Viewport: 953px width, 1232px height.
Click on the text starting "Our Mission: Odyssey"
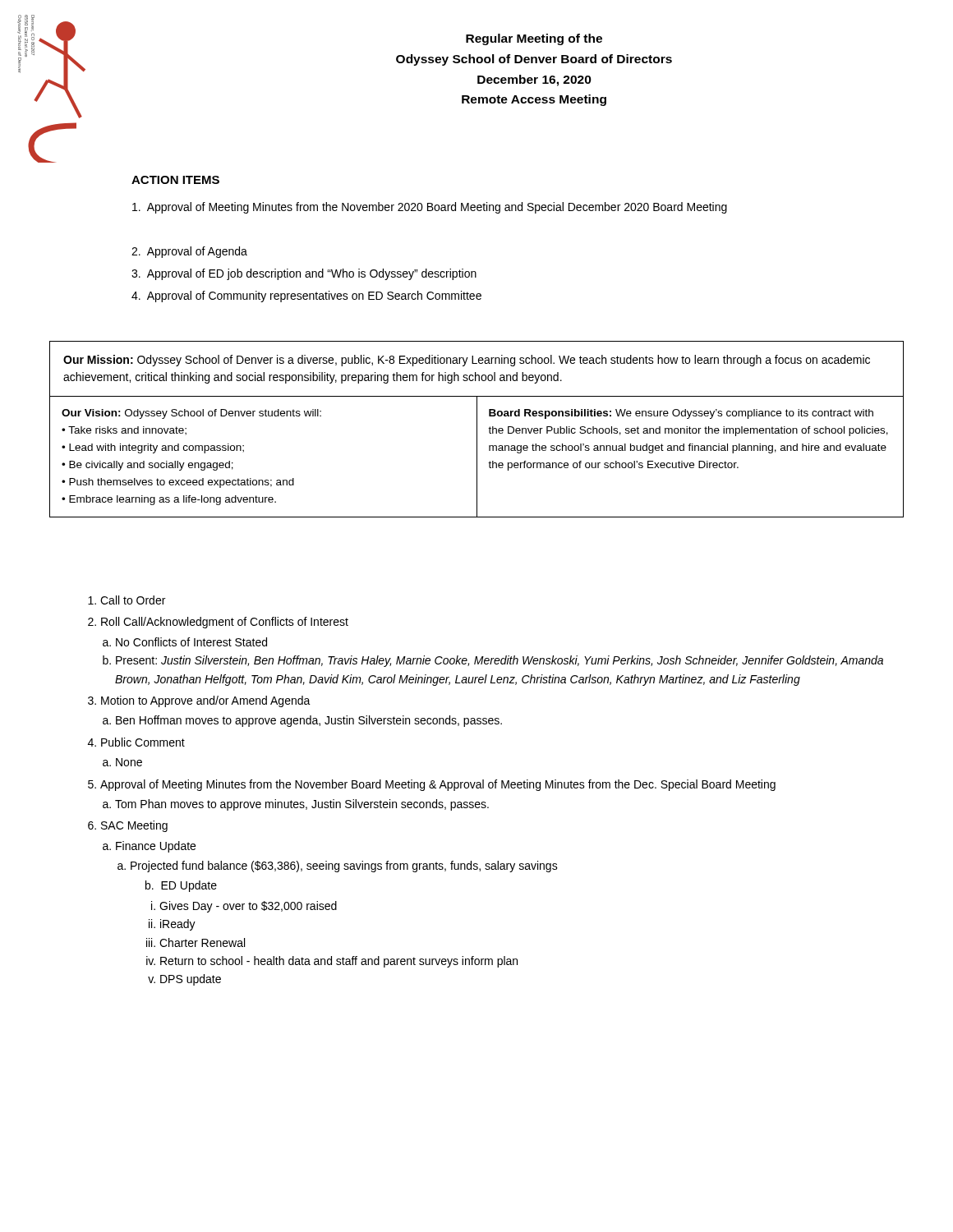coord(476,434)
